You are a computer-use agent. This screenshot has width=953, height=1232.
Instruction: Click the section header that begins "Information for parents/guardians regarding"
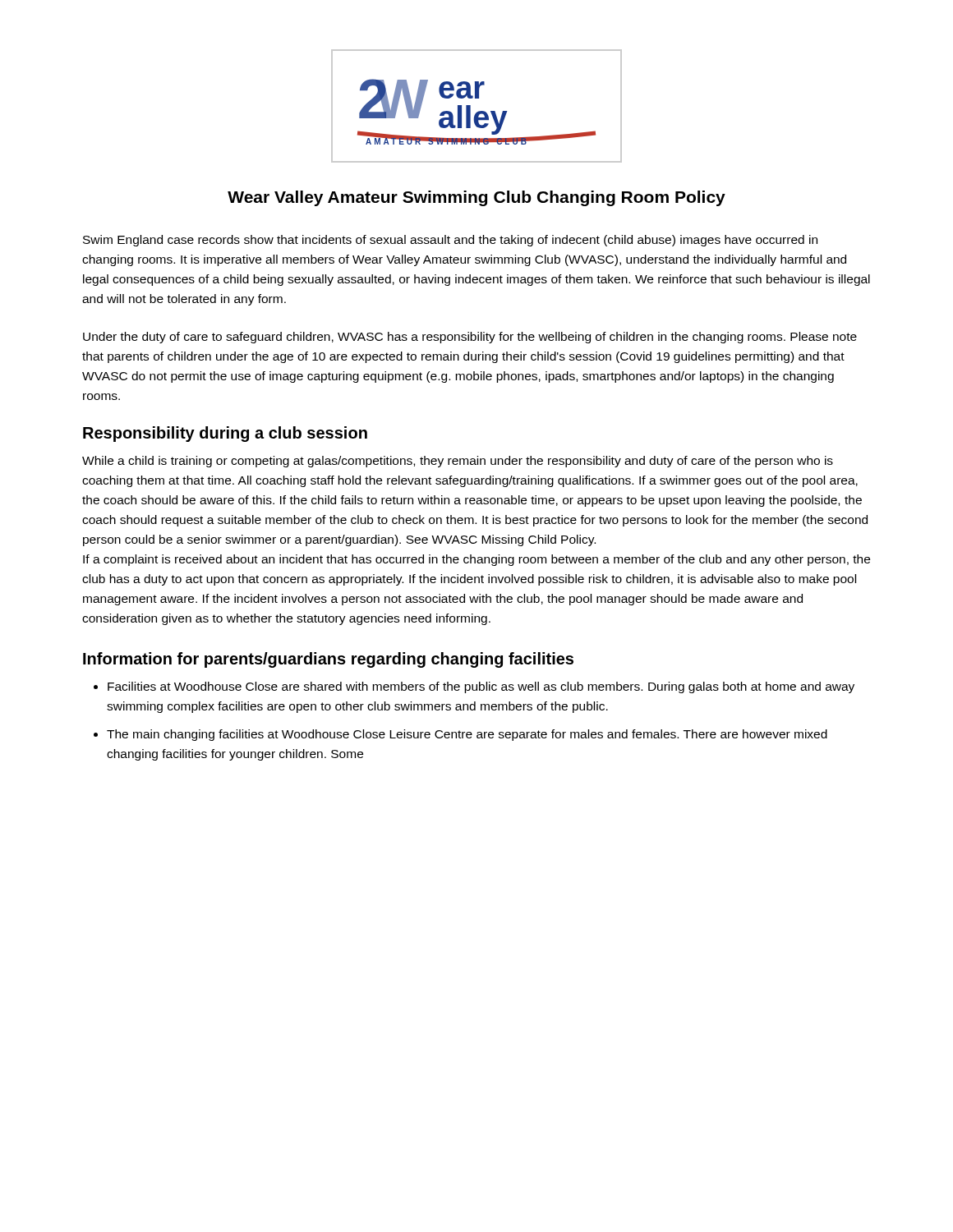tap(476, 659)
